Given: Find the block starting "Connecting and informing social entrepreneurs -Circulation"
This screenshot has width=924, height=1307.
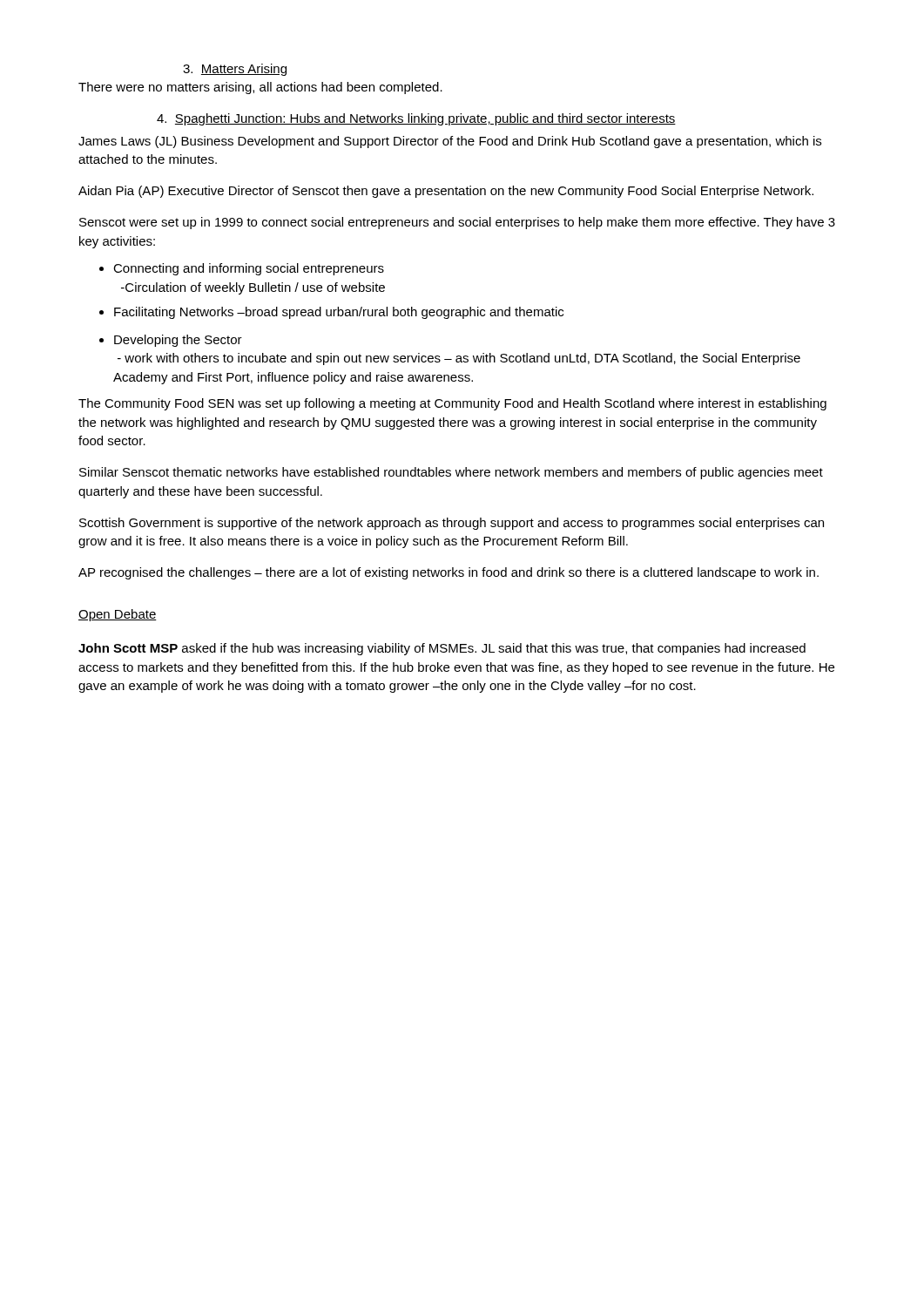Looking at the screenshot, I should pyautogui.click(x=462, y=323).
